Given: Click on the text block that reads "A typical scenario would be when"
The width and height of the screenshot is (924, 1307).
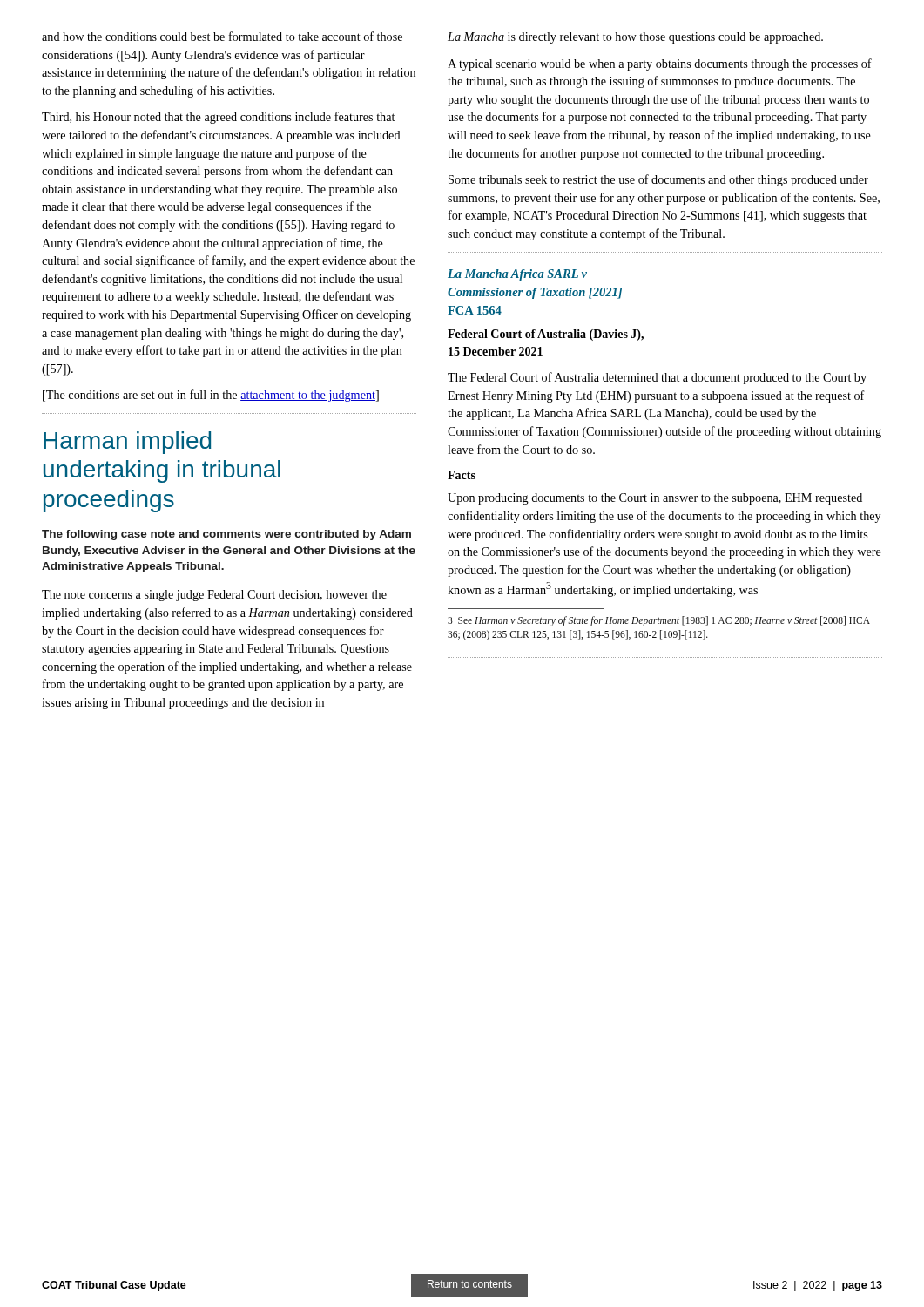Looking at the screenshot, I should click(x=665, y=108).
